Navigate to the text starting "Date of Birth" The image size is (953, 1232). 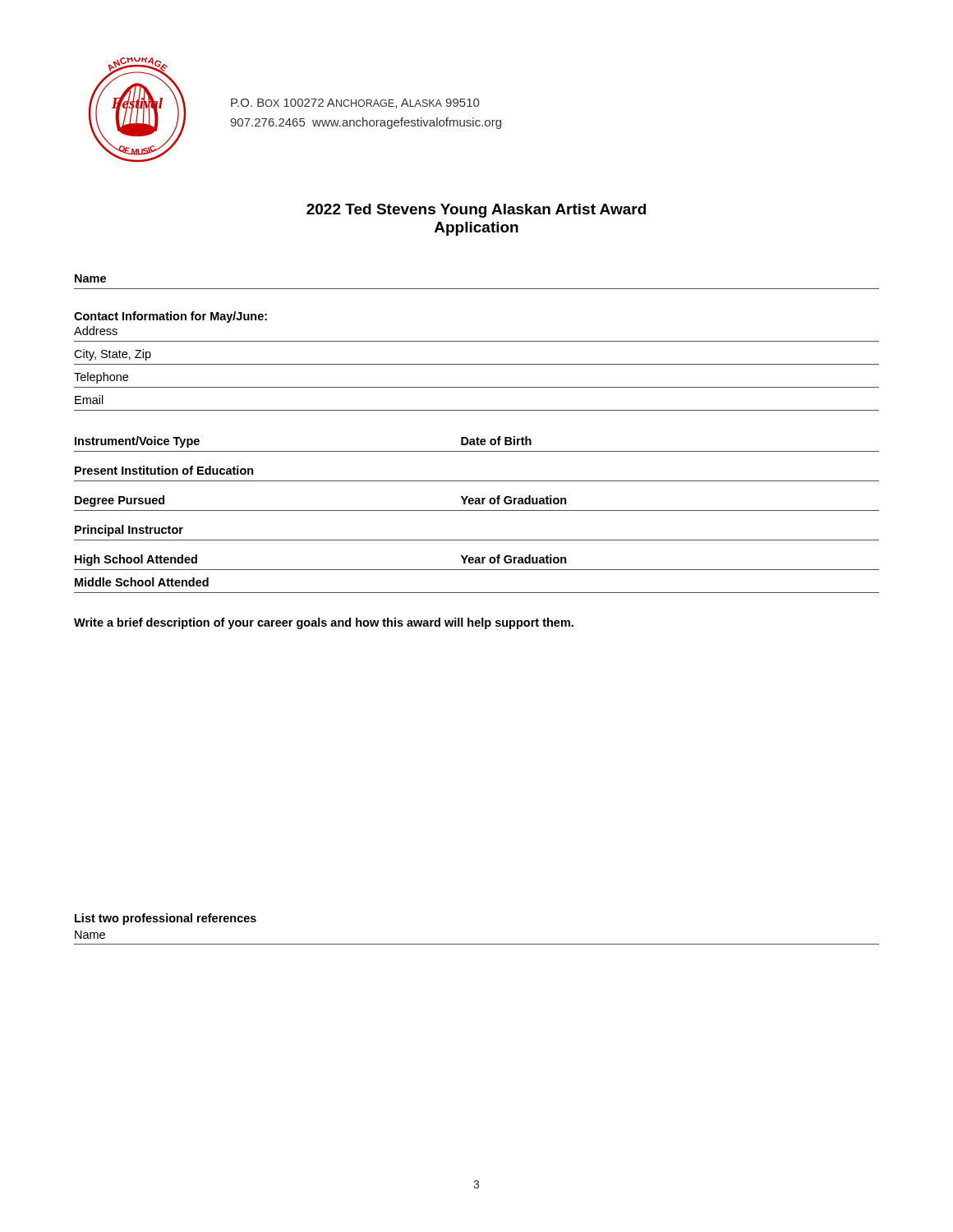point(496,441)
